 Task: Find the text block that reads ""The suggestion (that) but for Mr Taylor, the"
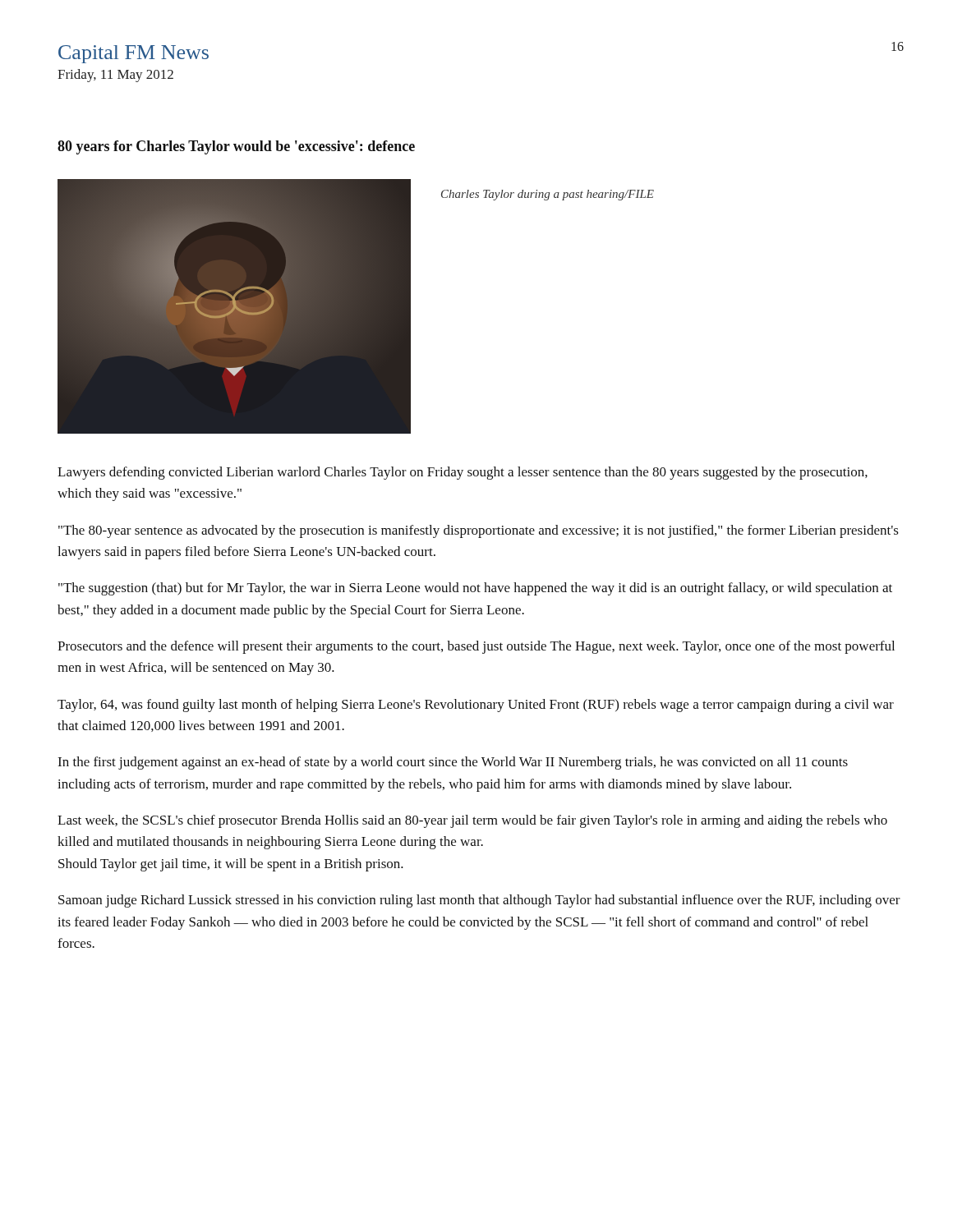475,599
